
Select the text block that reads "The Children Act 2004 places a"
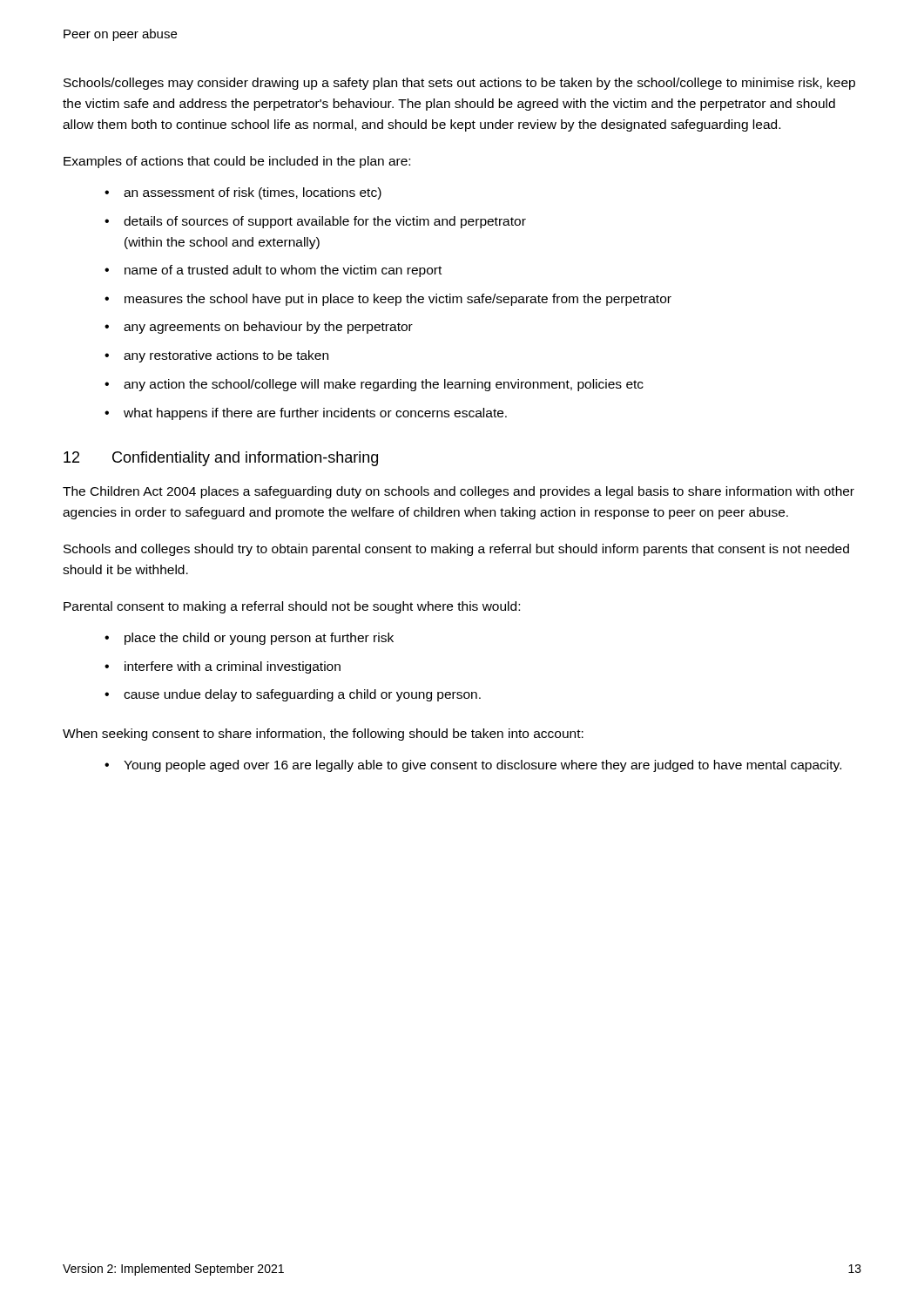[459, 501]
